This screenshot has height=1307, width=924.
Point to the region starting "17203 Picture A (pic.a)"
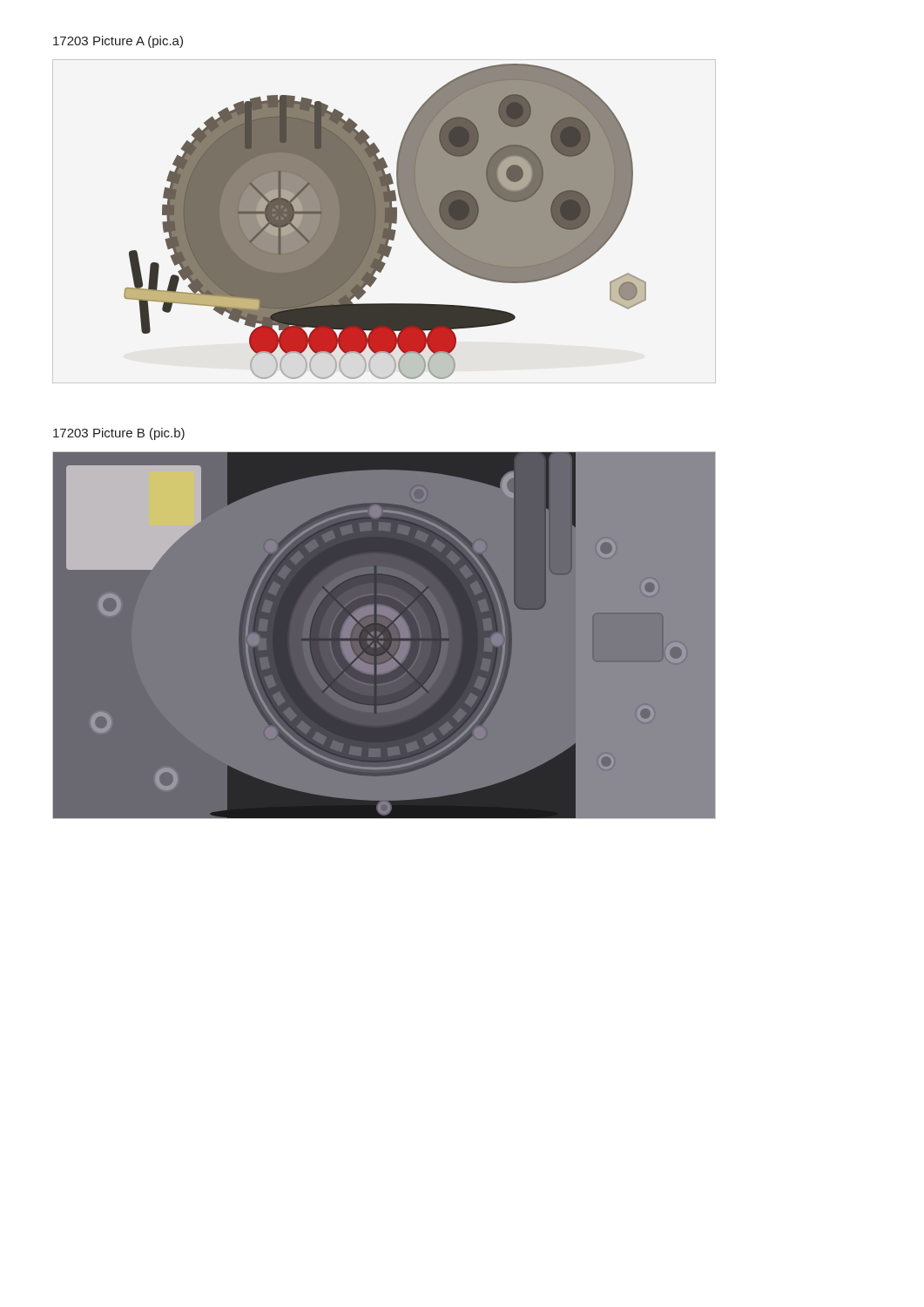pos(118,41)
